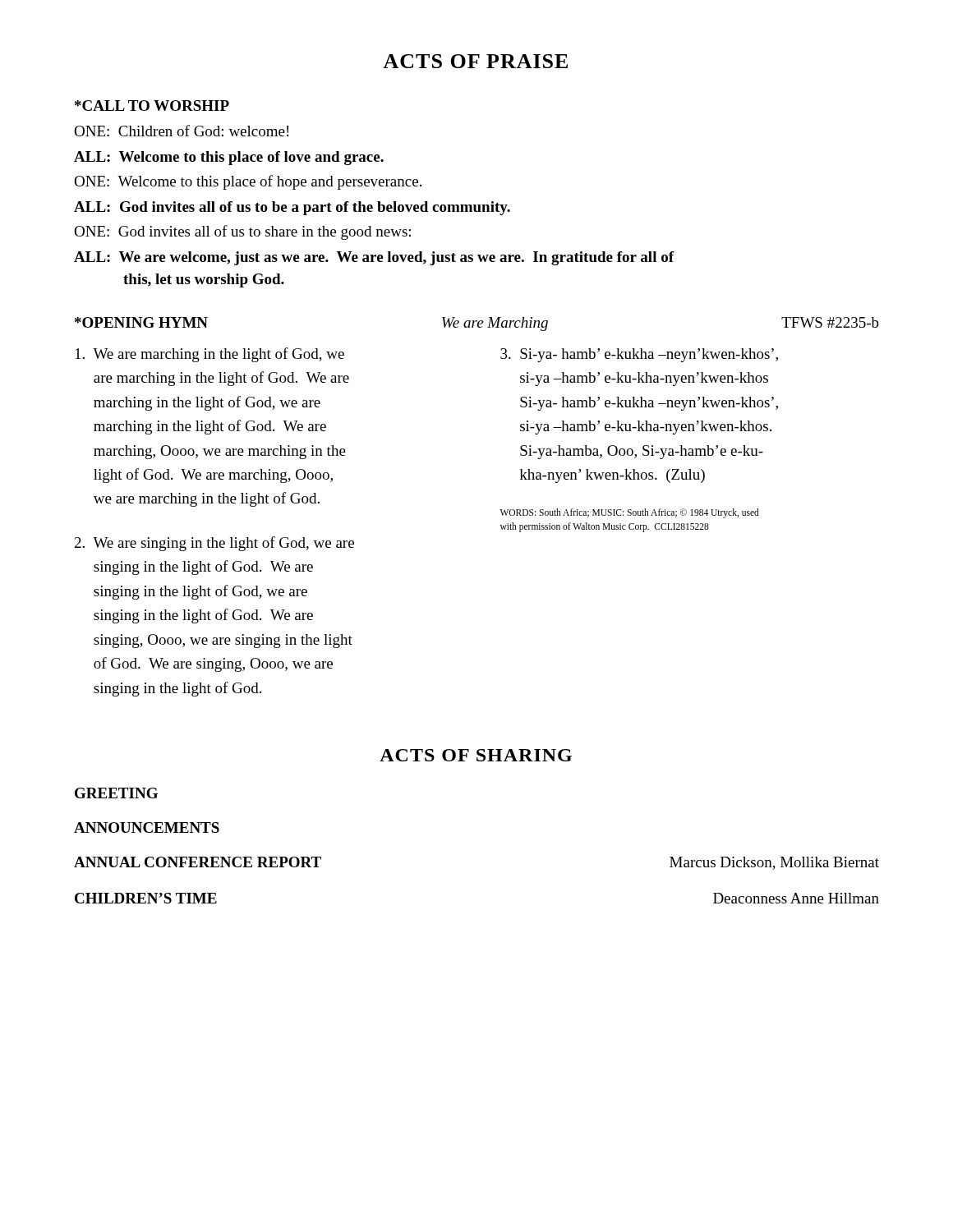This screenshot has height=1232, width=953.
Task: Locate the text block that reads "ONE: God invites"
Action: point(243,231)
